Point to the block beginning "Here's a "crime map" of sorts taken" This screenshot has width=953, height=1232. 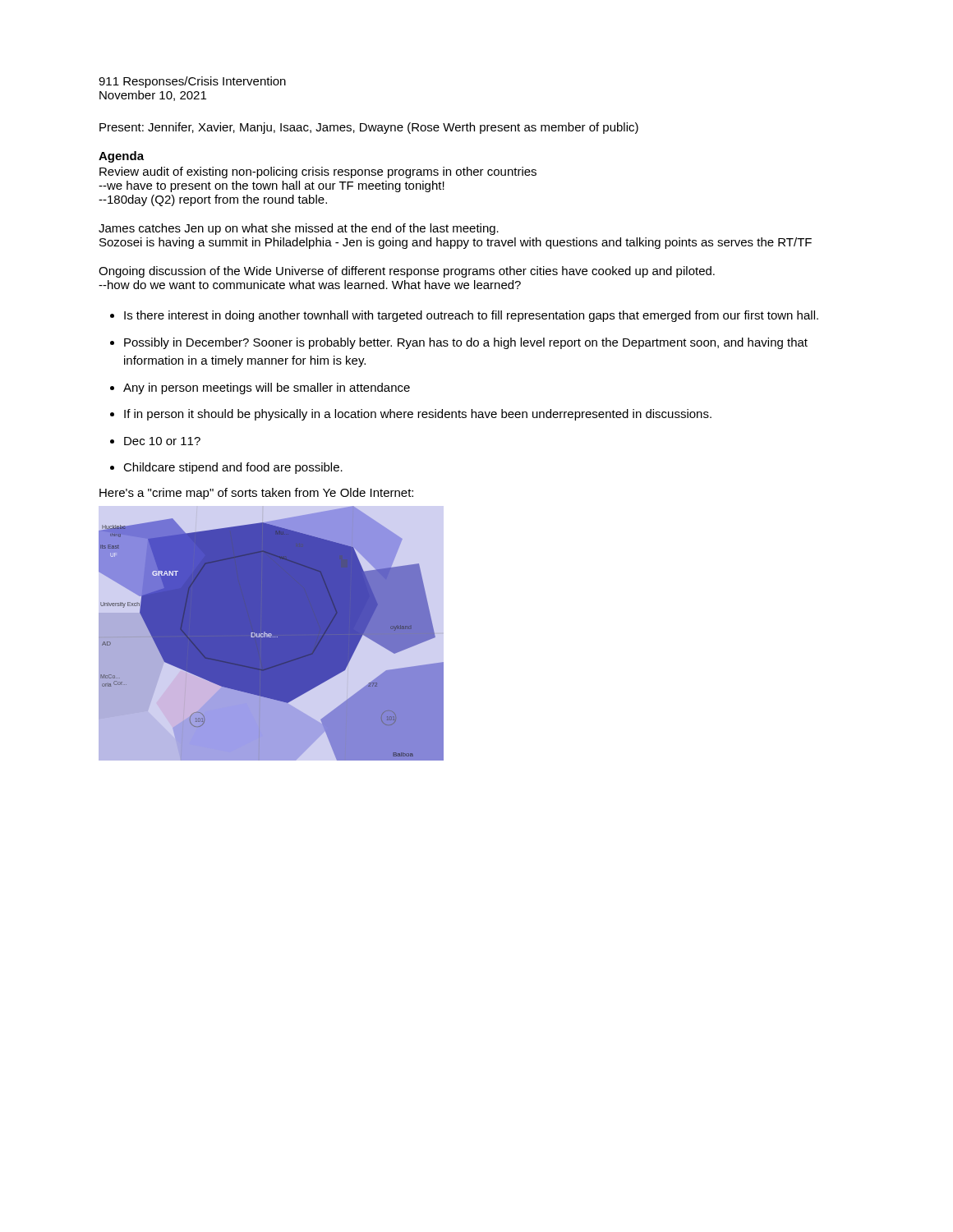coord(256,492)
